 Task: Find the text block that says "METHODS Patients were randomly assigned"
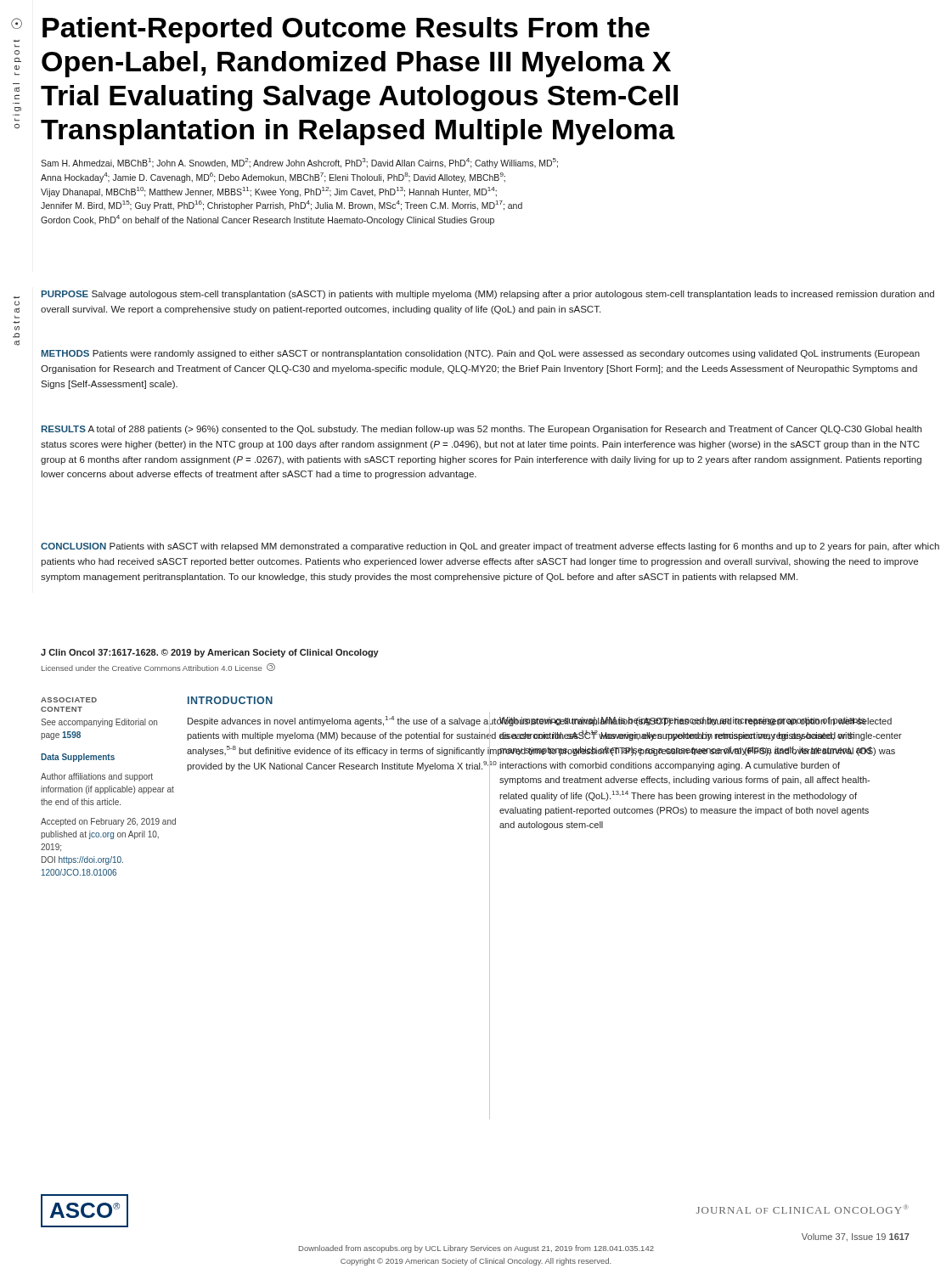491,369
